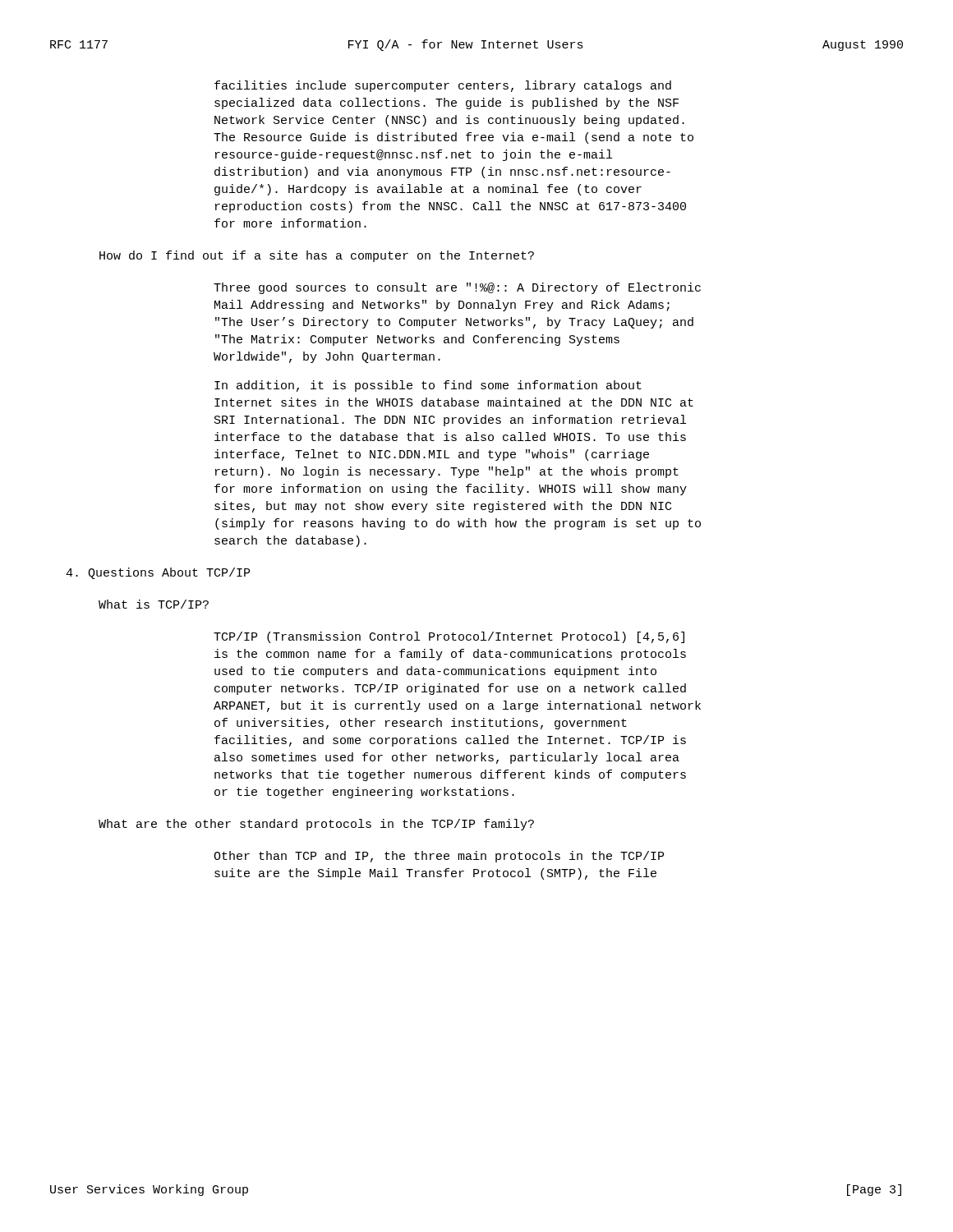
Task: Locate the block starting "Other than TCP and IP,"
Action: [x=439, y=866]
